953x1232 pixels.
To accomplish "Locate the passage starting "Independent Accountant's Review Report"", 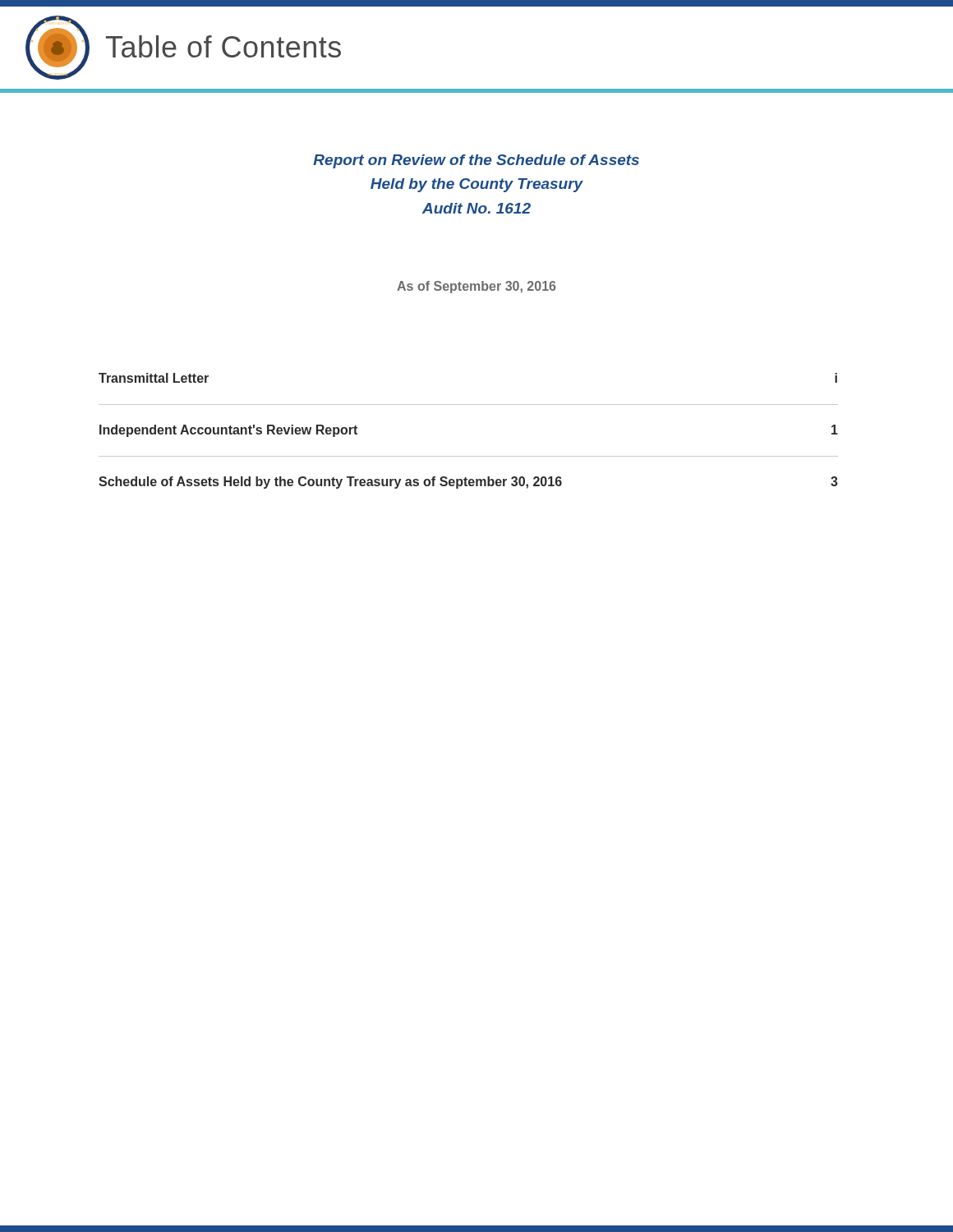I will click(226, 431).
